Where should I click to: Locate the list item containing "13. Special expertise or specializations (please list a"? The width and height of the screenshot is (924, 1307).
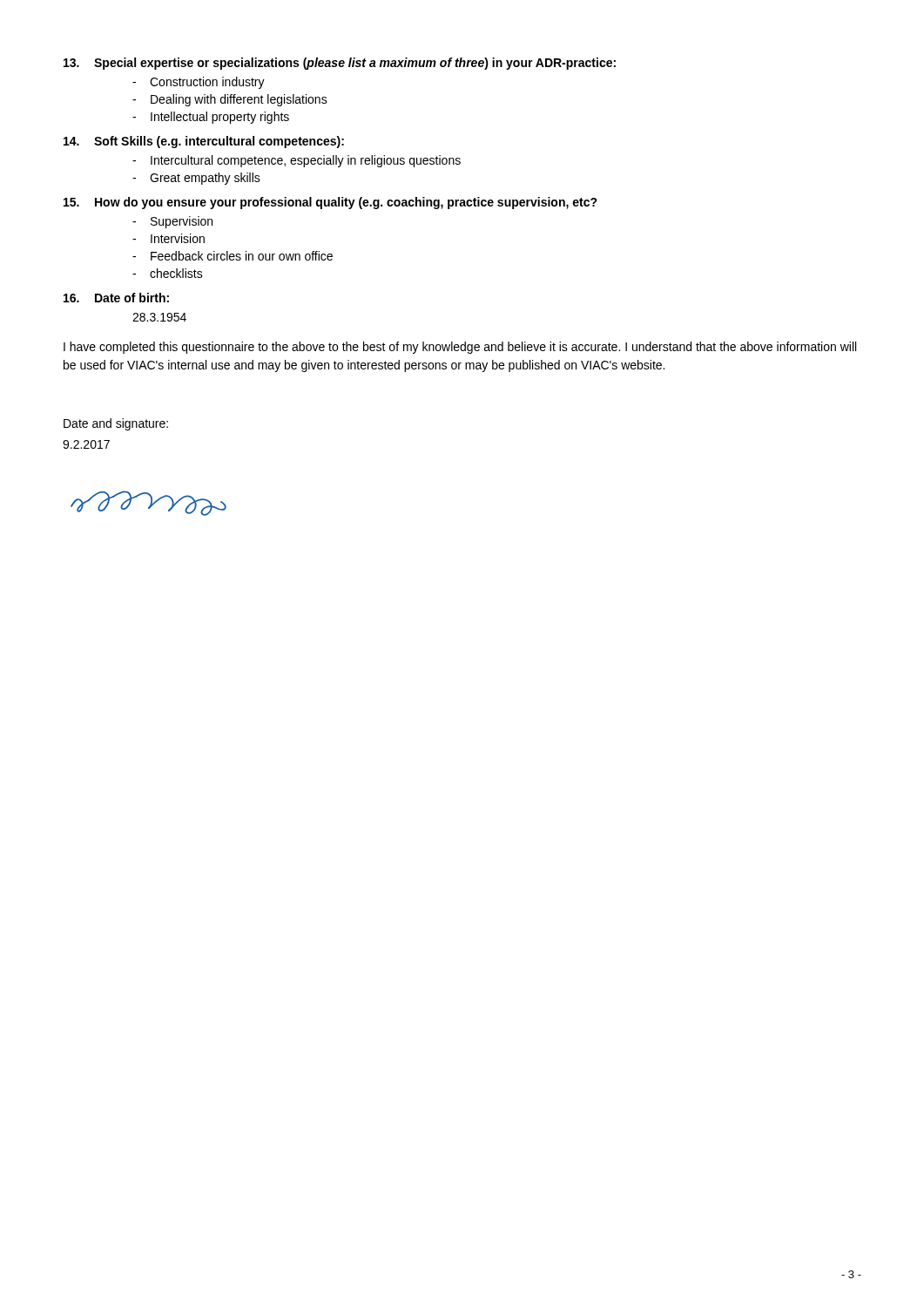[340, 63]
